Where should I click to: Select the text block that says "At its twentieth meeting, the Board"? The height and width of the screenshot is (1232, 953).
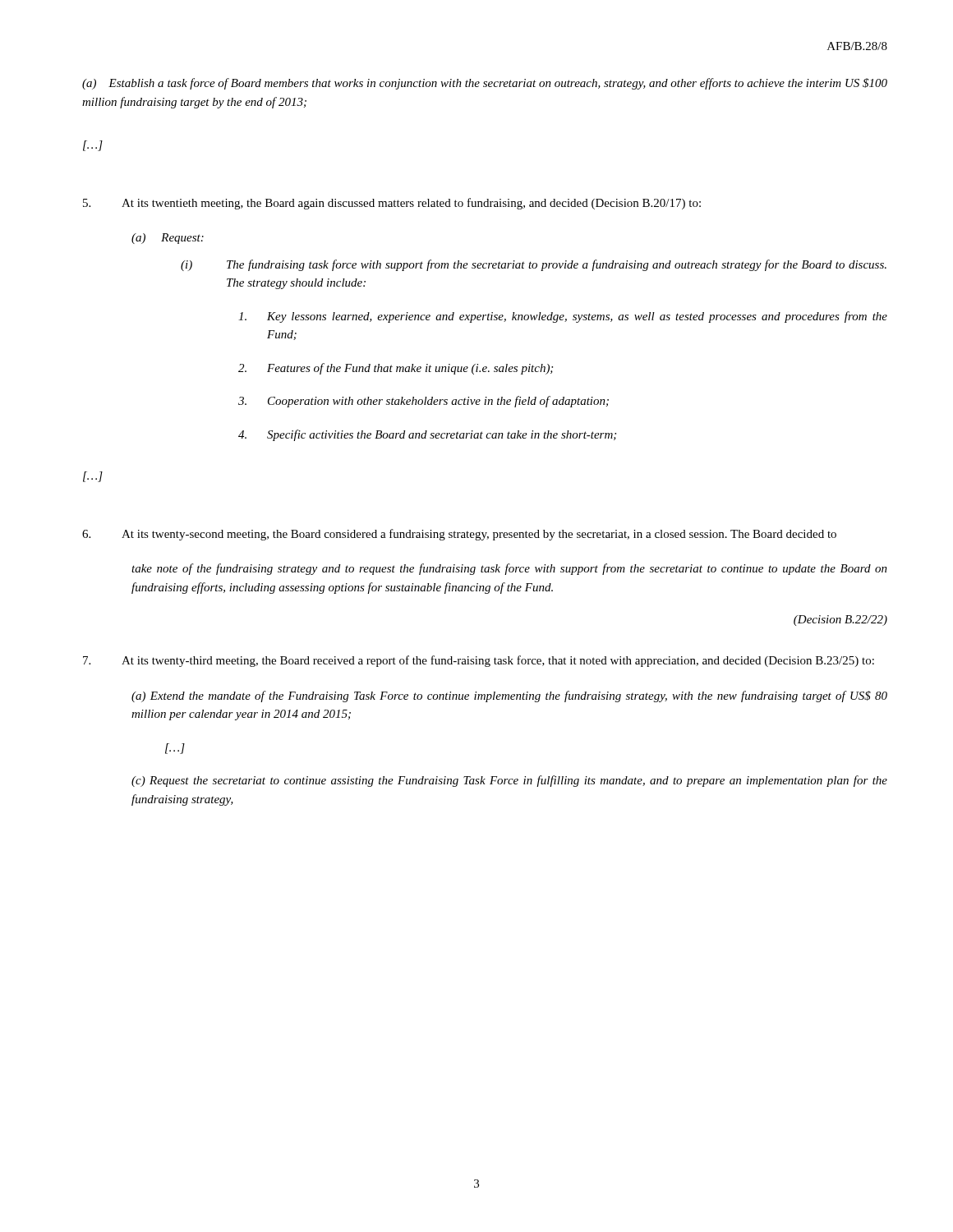click(x=392, y=203)
